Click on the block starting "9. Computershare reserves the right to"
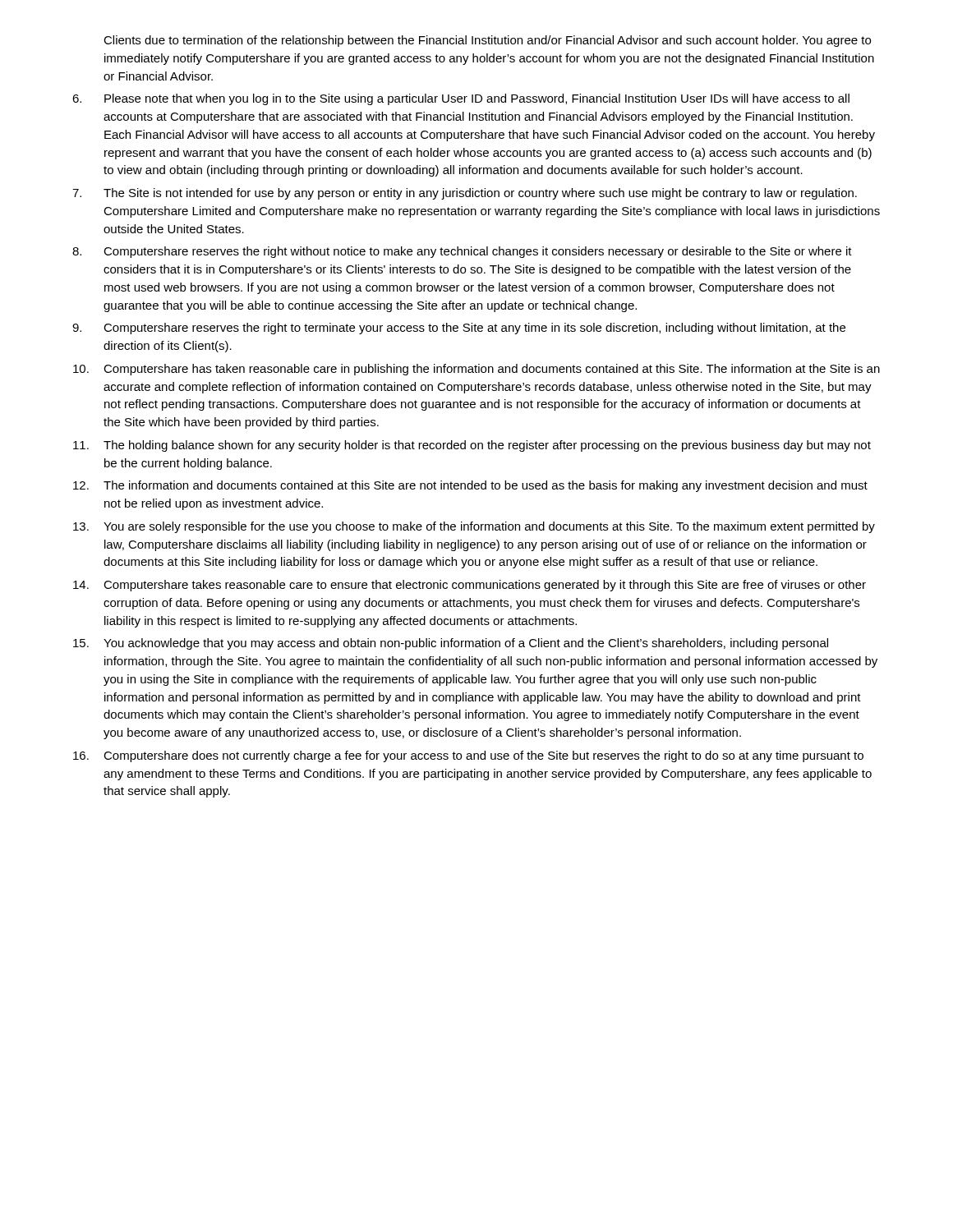 tap(476, 337)
